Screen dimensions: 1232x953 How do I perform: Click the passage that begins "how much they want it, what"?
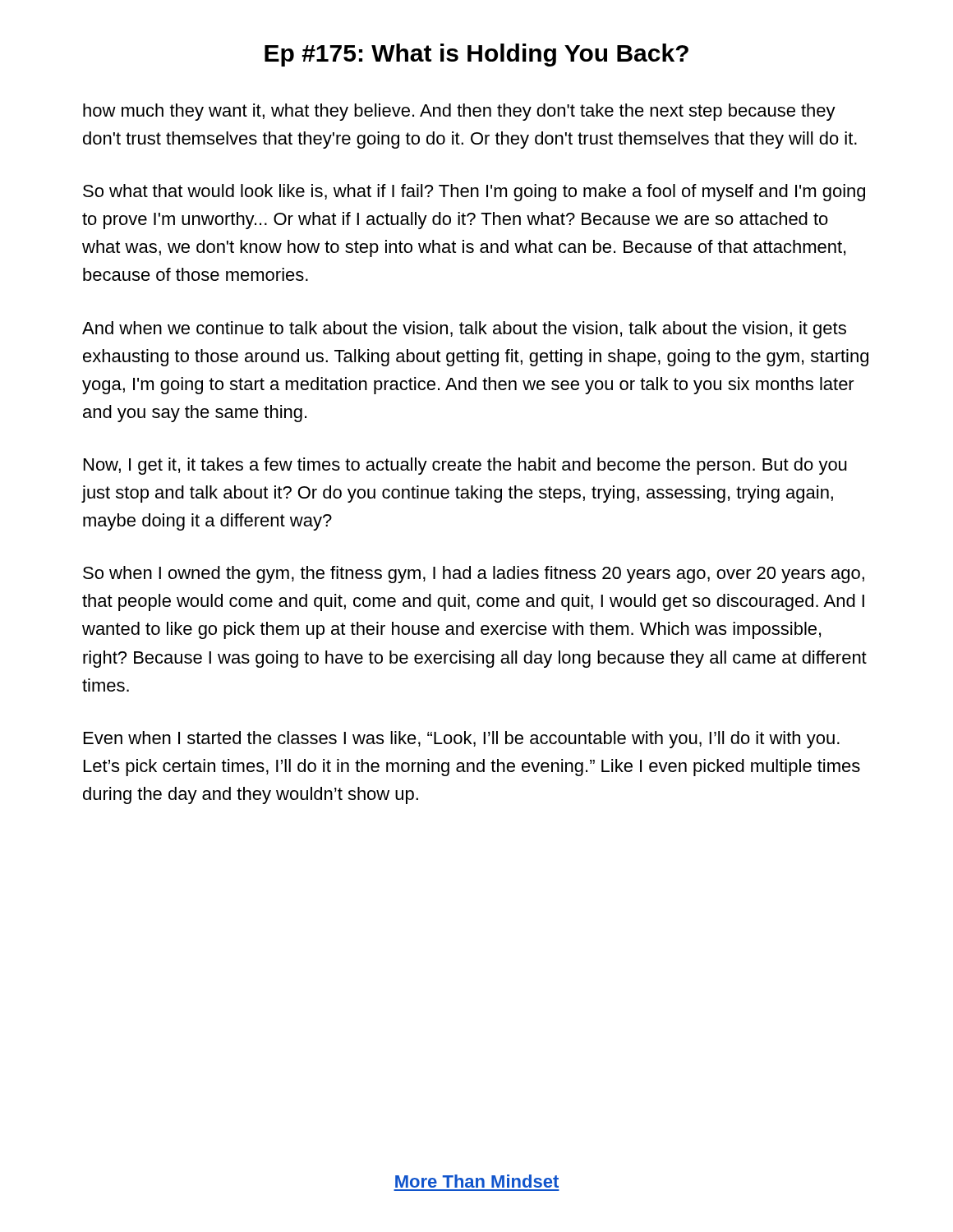(x=470, y=124)
